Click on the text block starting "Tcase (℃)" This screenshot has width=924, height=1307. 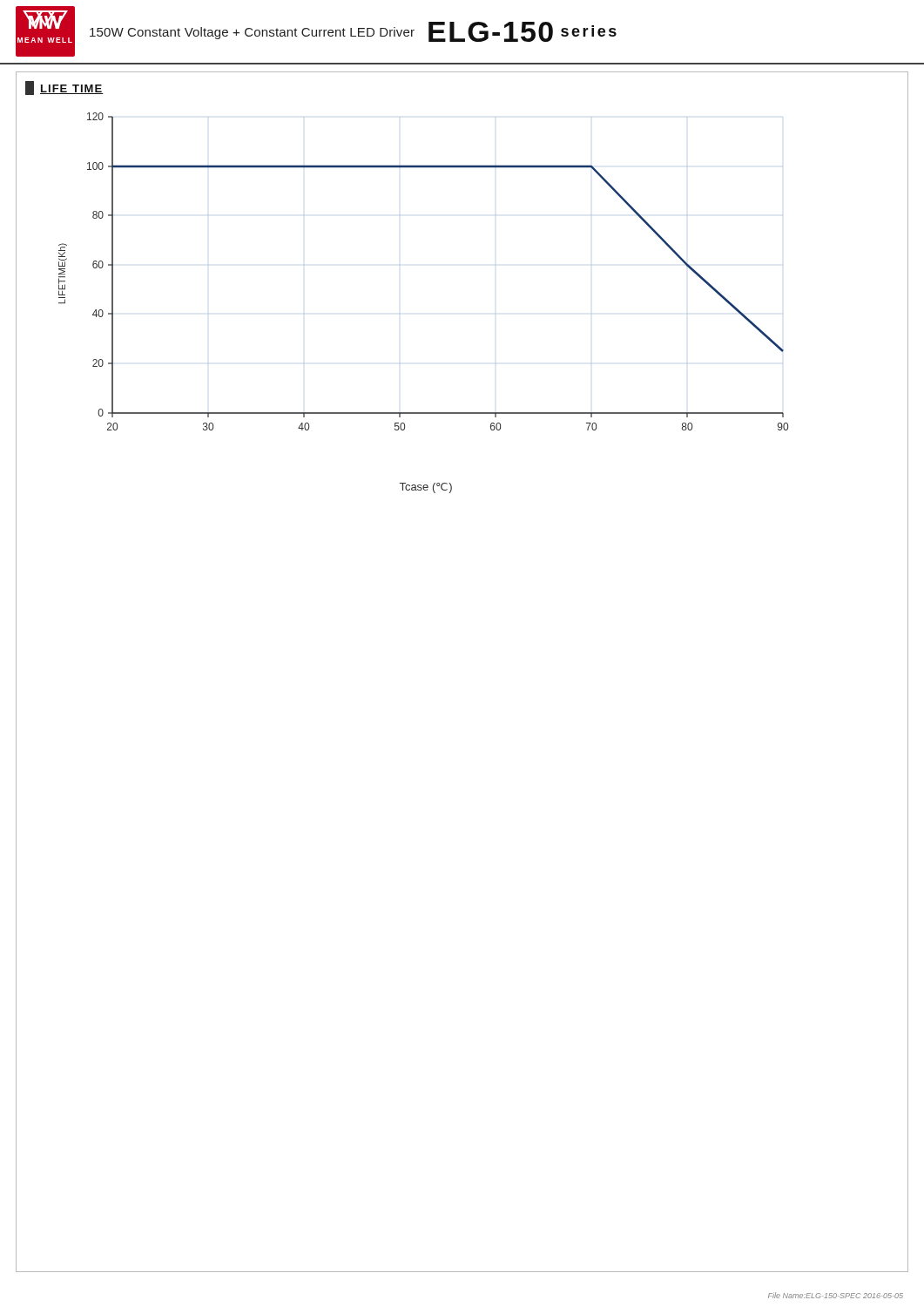[x=426, y=487]
